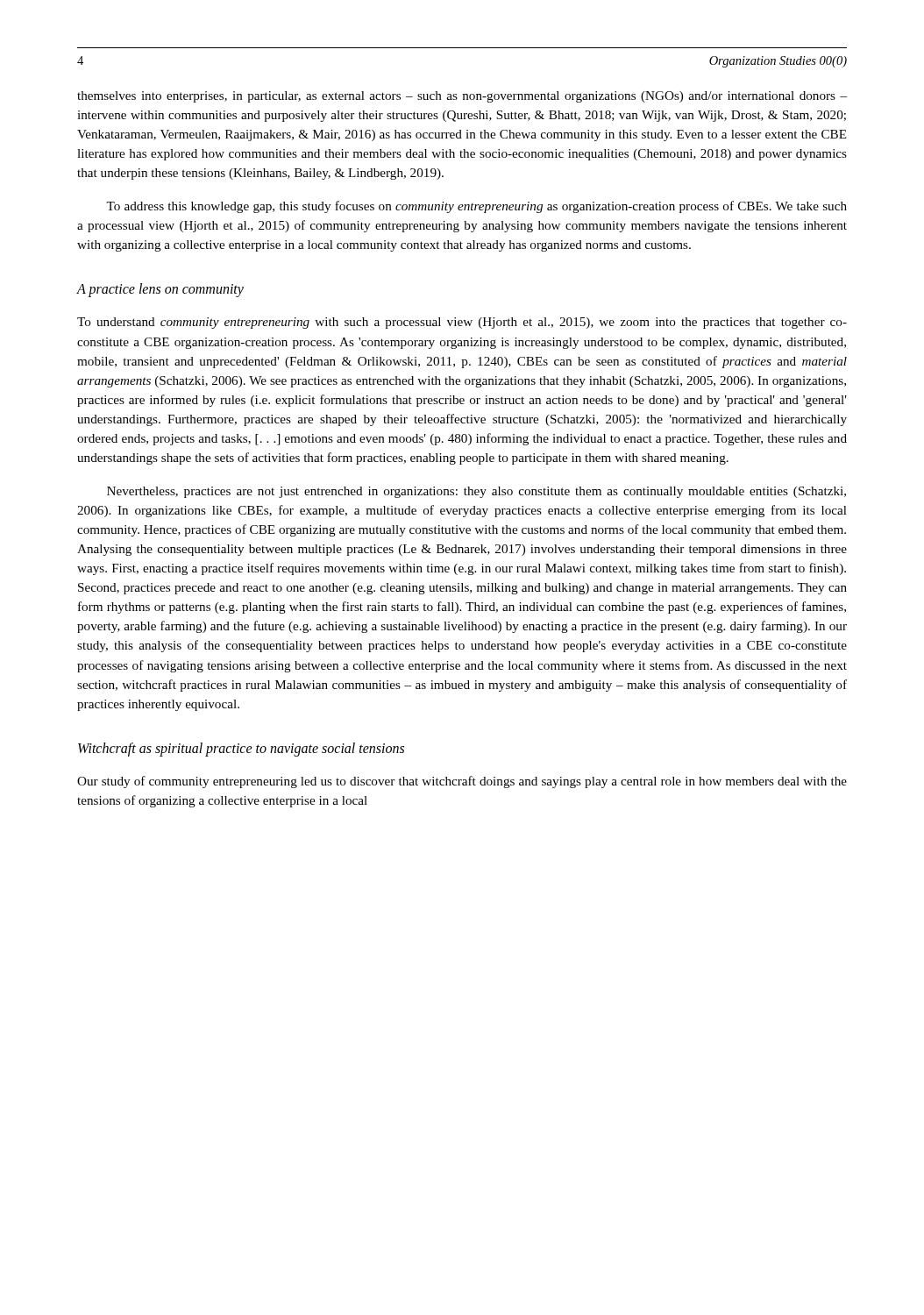The image size is (924, 1315).
Task: Navigate to the passage starting "themselves into enterprises,"
Action: tap(462, 97)
